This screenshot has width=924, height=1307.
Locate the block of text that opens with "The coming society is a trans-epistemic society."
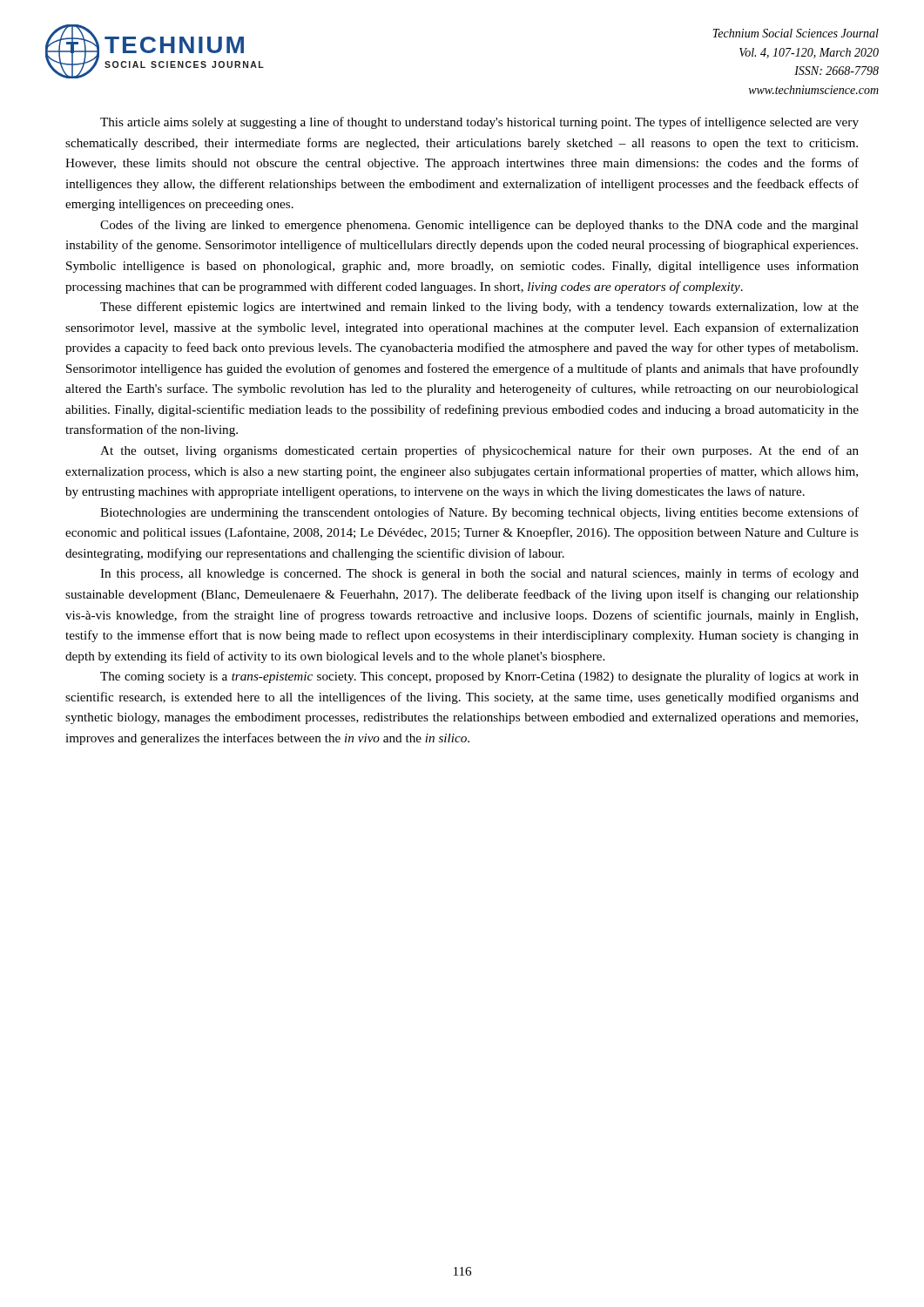click(462, 707)
